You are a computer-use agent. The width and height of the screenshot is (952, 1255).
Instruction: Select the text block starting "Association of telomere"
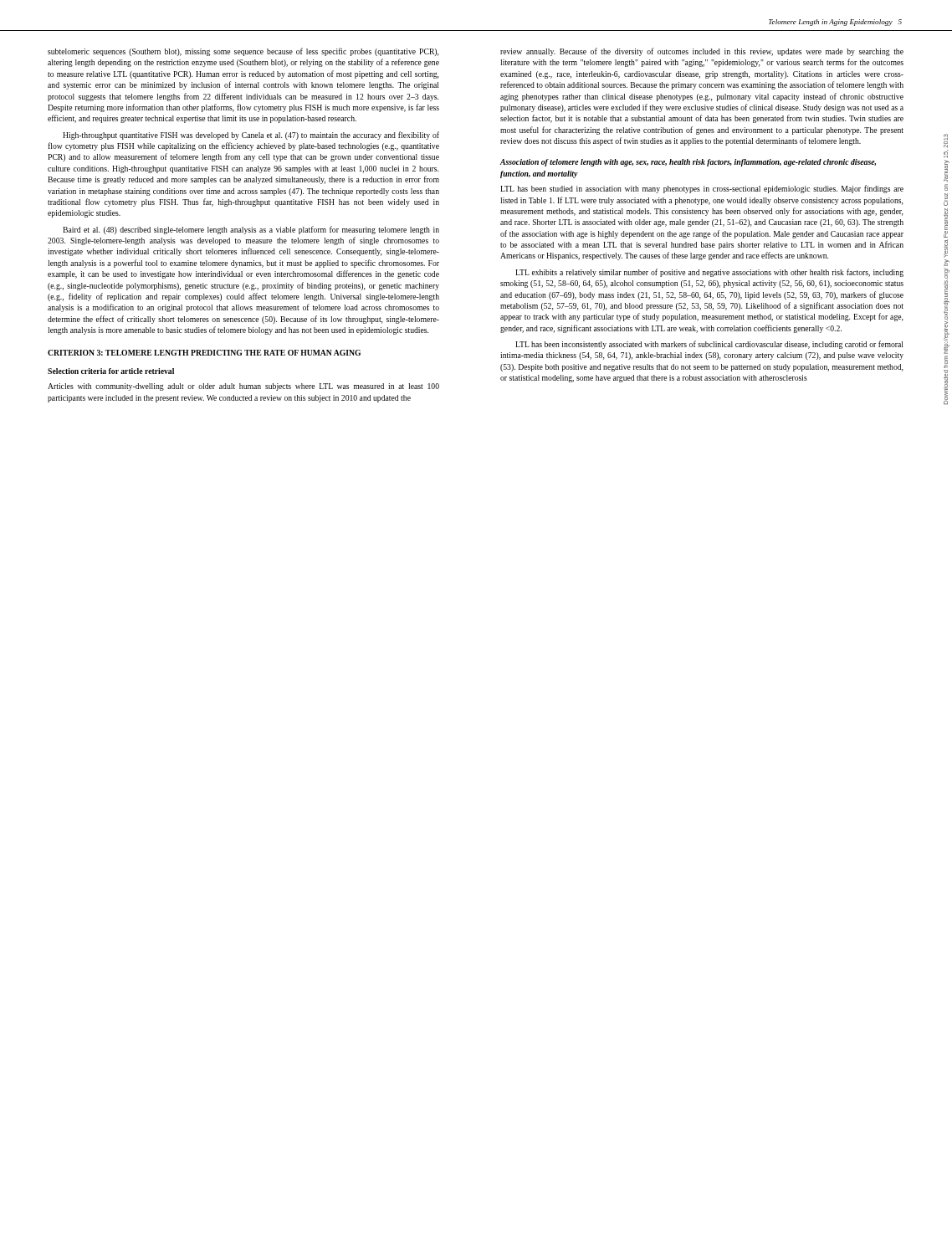[688, 168]
